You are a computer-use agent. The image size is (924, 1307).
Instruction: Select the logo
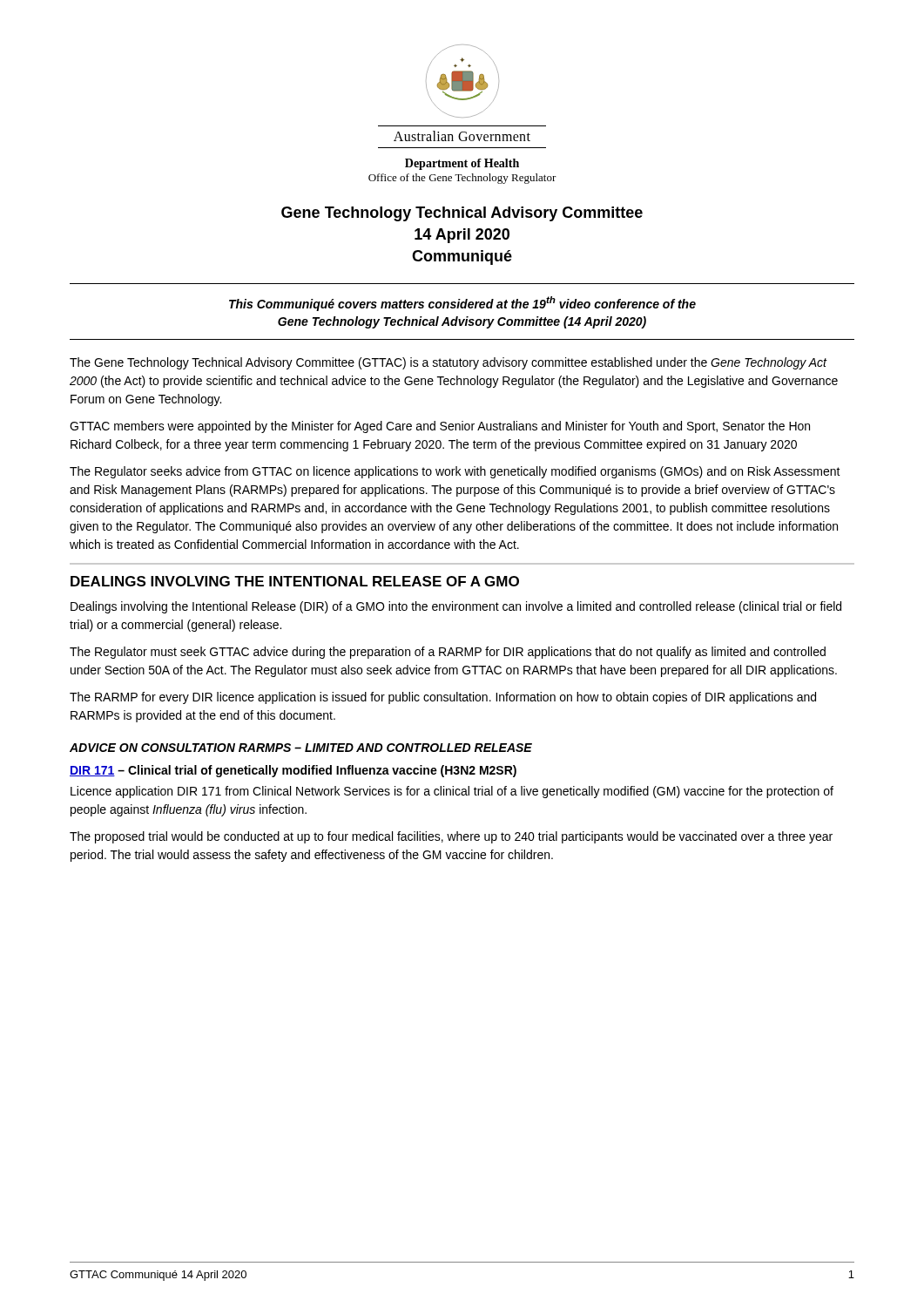[x=462, y=81]
